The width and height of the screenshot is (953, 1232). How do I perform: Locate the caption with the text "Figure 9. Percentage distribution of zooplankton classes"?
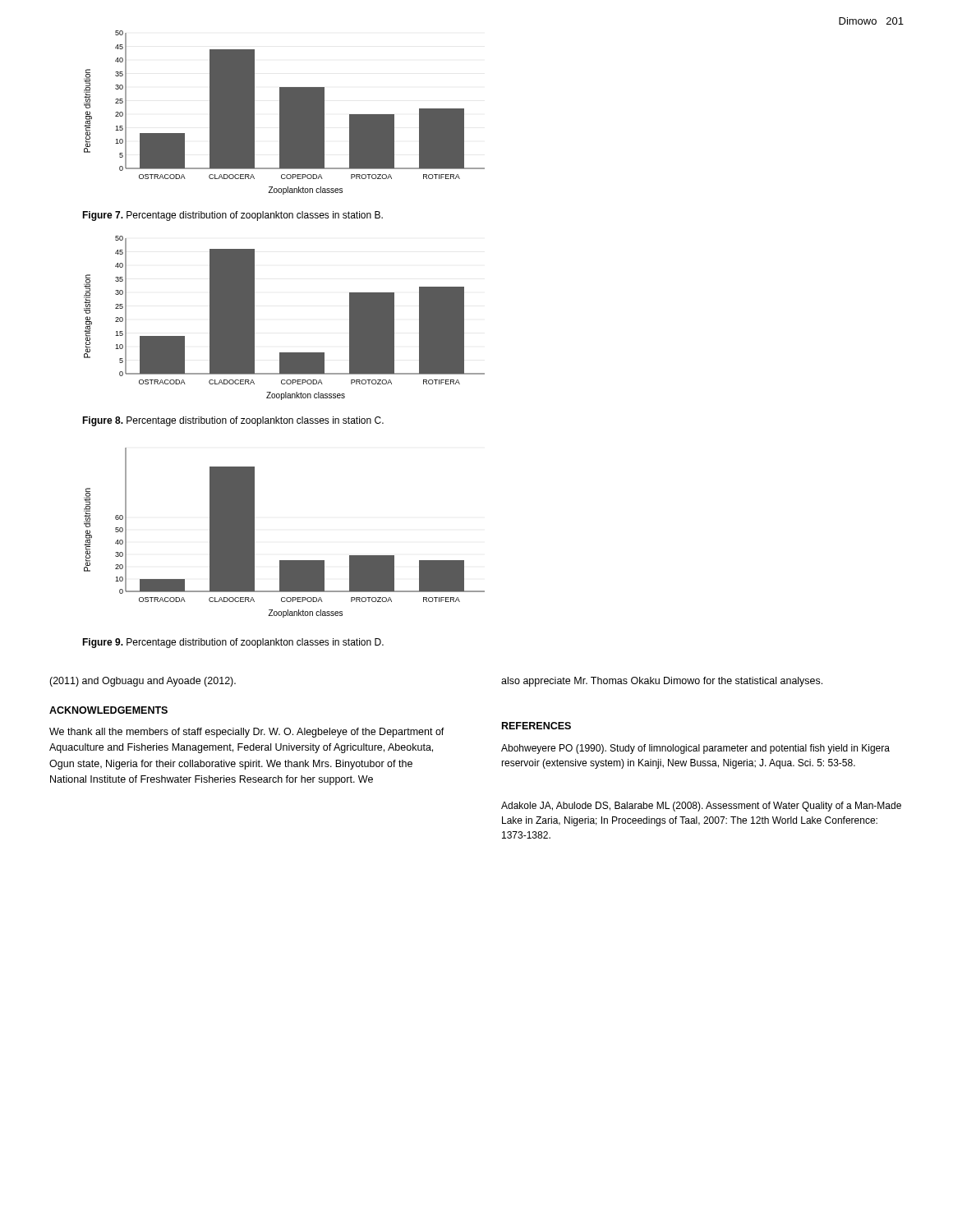pos(233,642)
